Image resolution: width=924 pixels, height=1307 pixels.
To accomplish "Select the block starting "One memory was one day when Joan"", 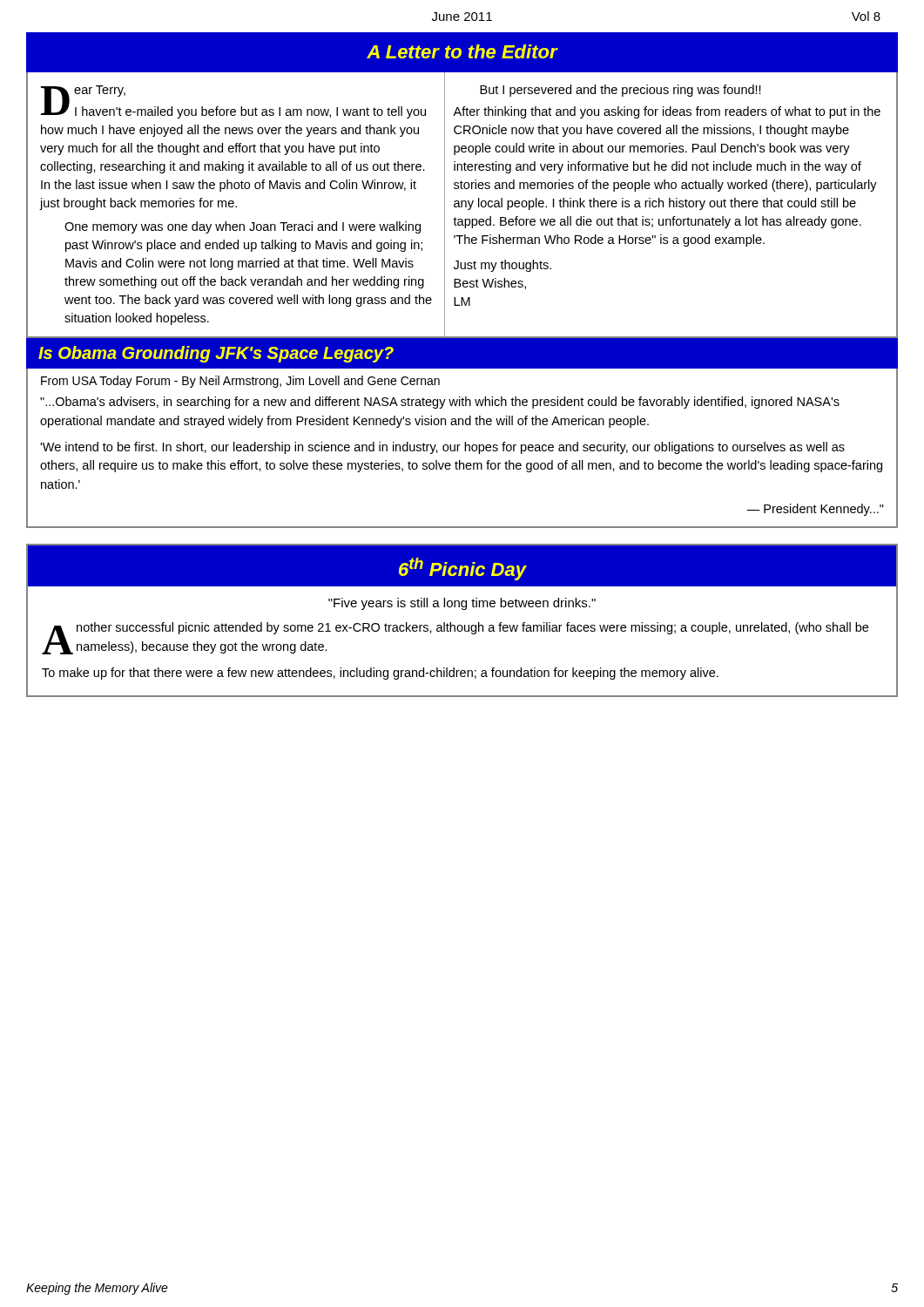I will click(x=248, y=272).
